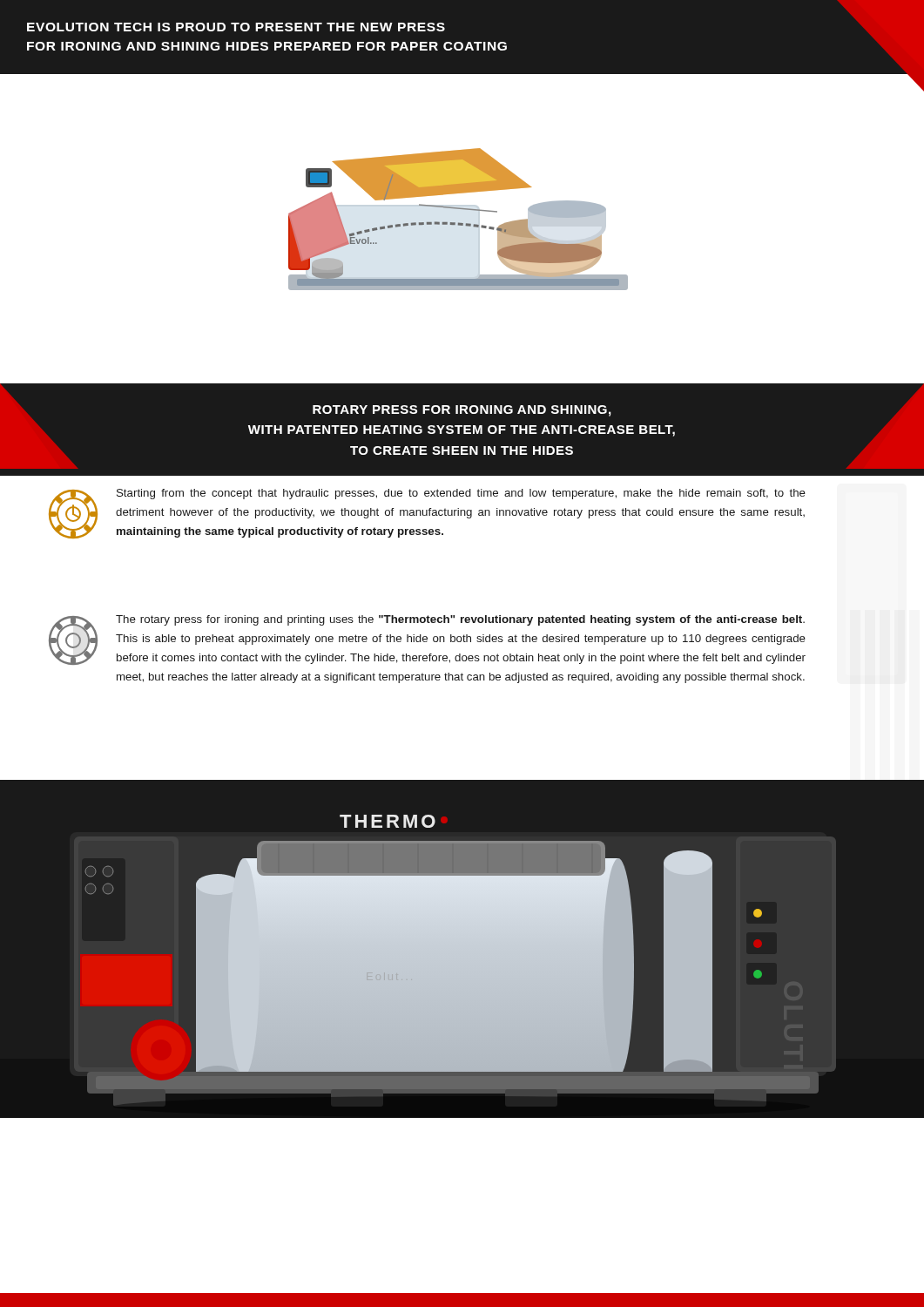Find the photo

462,949
